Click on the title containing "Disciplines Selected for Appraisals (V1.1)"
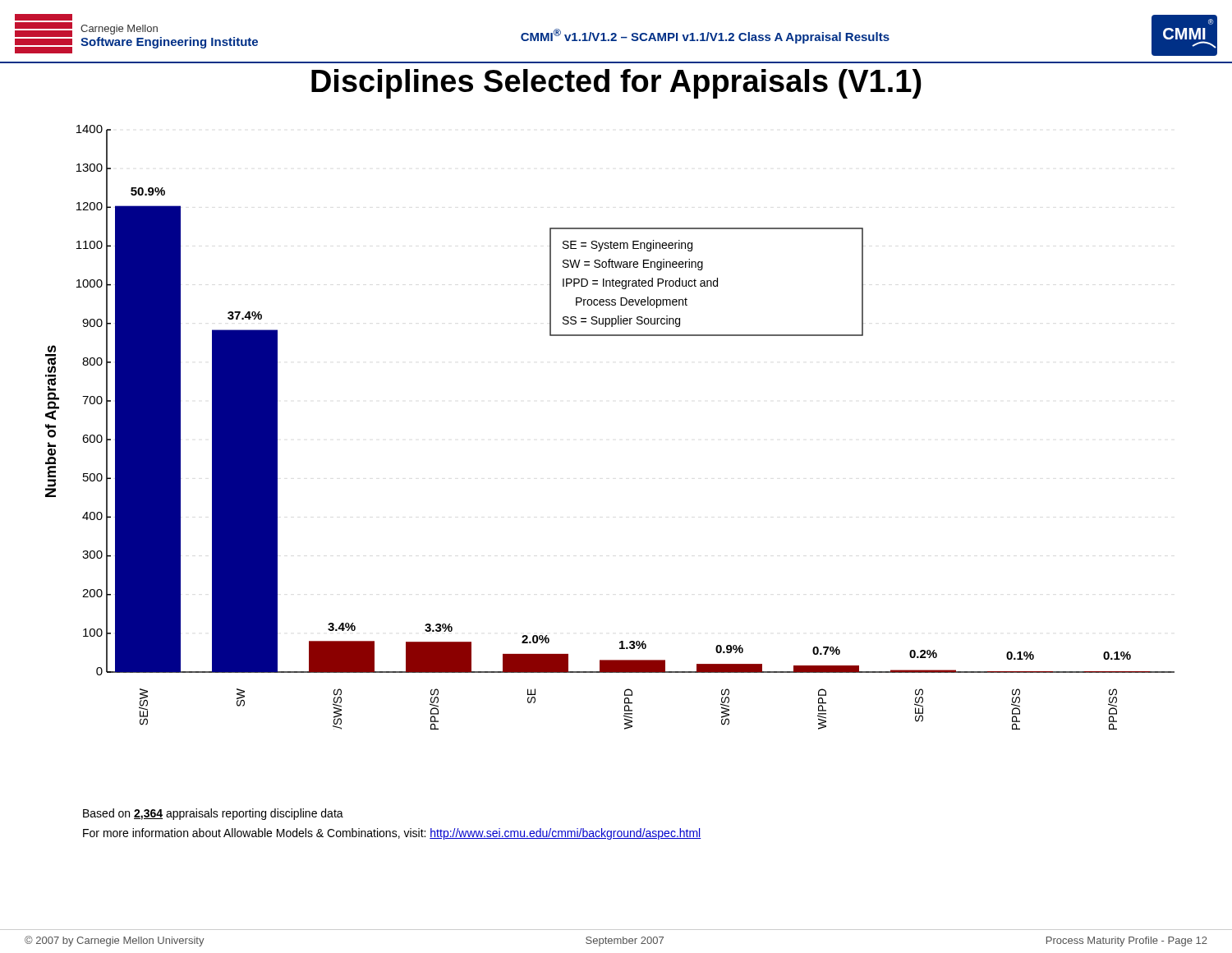 point(616,81)
